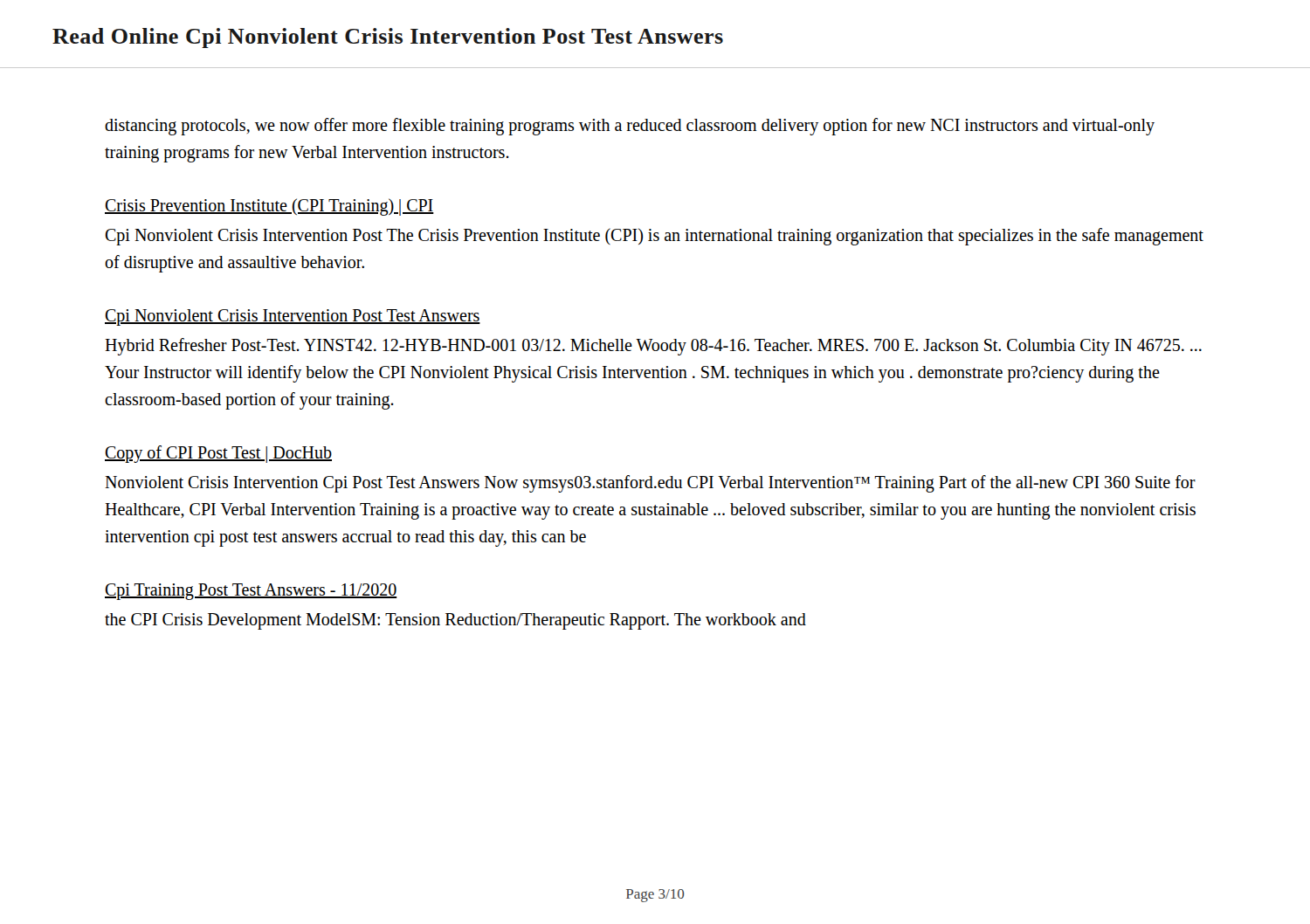Locate the text block containing "the CPI Crisis Development ModelSM: Tension"
Image resolution: width=1310 pixels, height=924 pixels.
pyautogui.click(x=455, y=619)
